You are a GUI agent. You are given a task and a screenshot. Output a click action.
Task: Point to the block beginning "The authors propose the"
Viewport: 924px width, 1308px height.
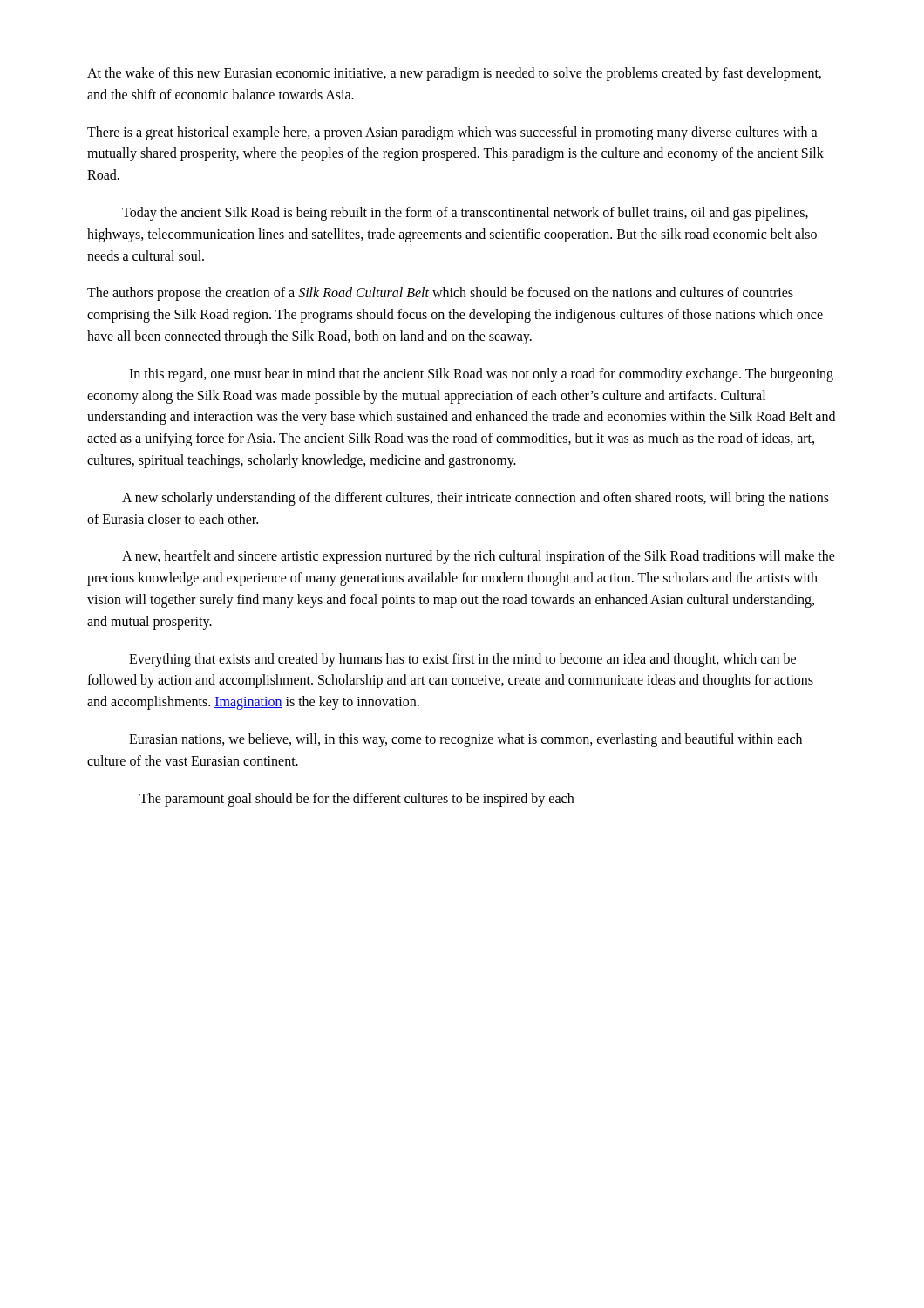462,315
